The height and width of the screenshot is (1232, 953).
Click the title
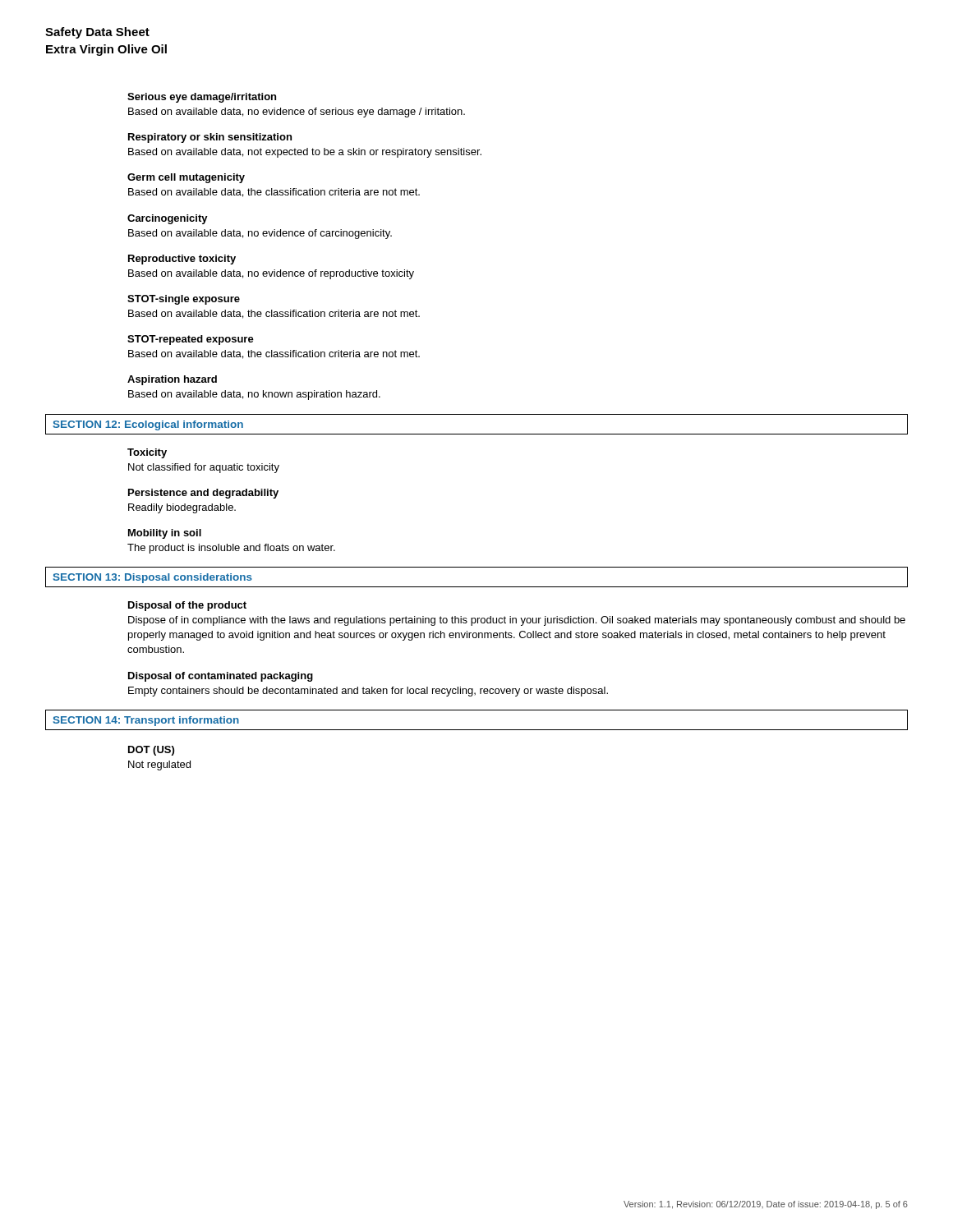pos(168,40)
